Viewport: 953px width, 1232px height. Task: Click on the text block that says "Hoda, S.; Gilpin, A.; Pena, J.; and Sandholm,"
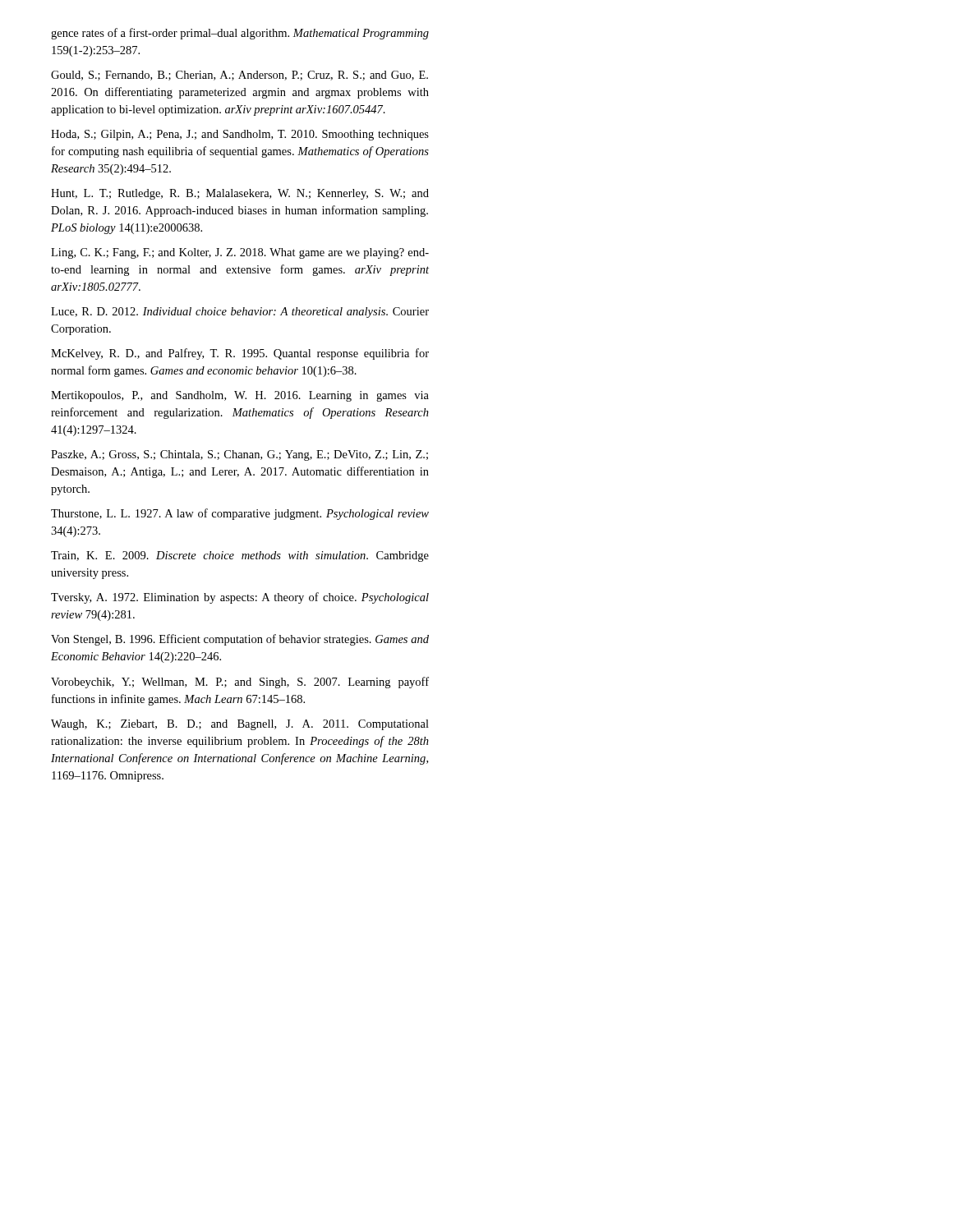240,151
